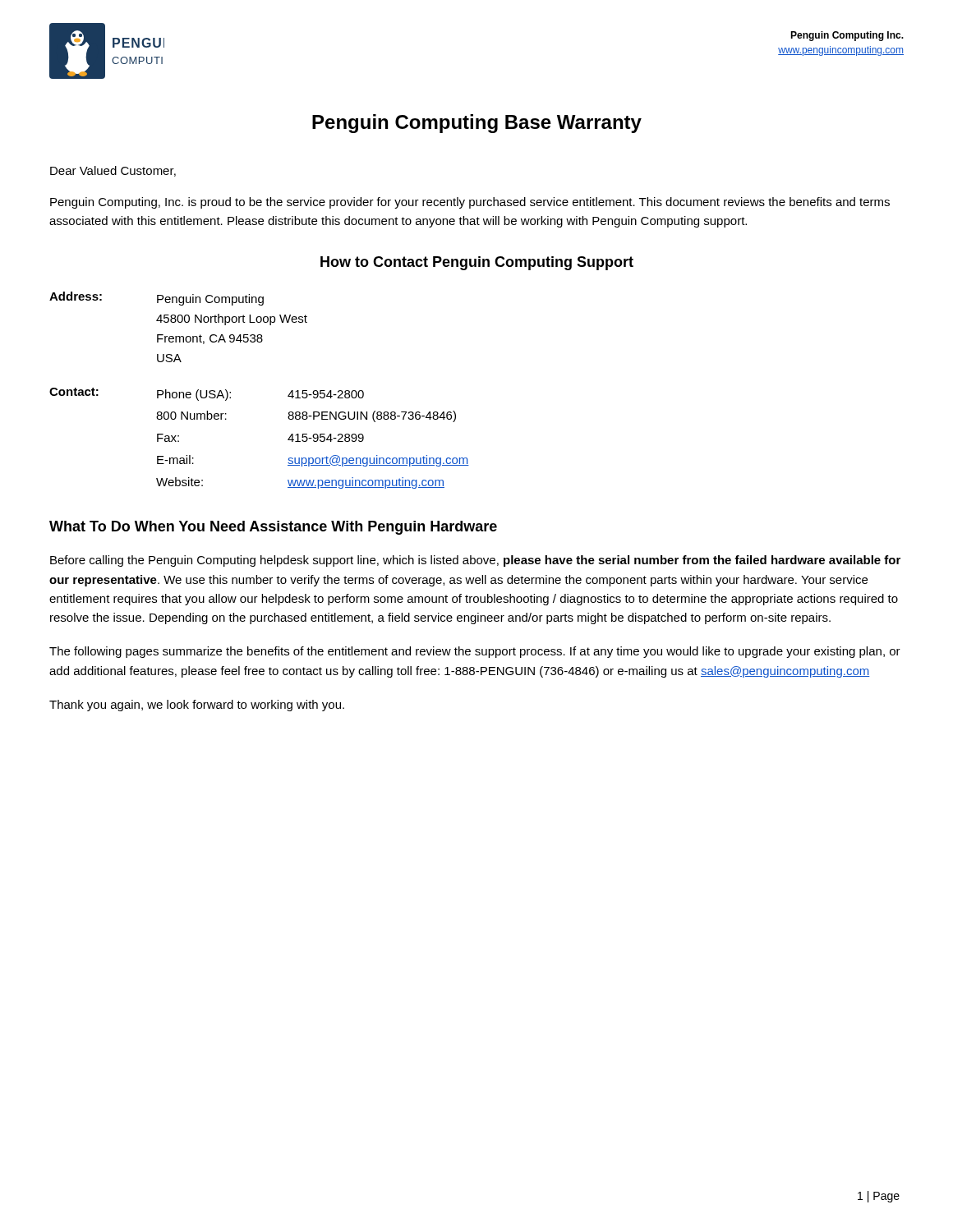Click on the logo
The height and width of the screenshot is (1232, 953).
click(x=107, y=54)
